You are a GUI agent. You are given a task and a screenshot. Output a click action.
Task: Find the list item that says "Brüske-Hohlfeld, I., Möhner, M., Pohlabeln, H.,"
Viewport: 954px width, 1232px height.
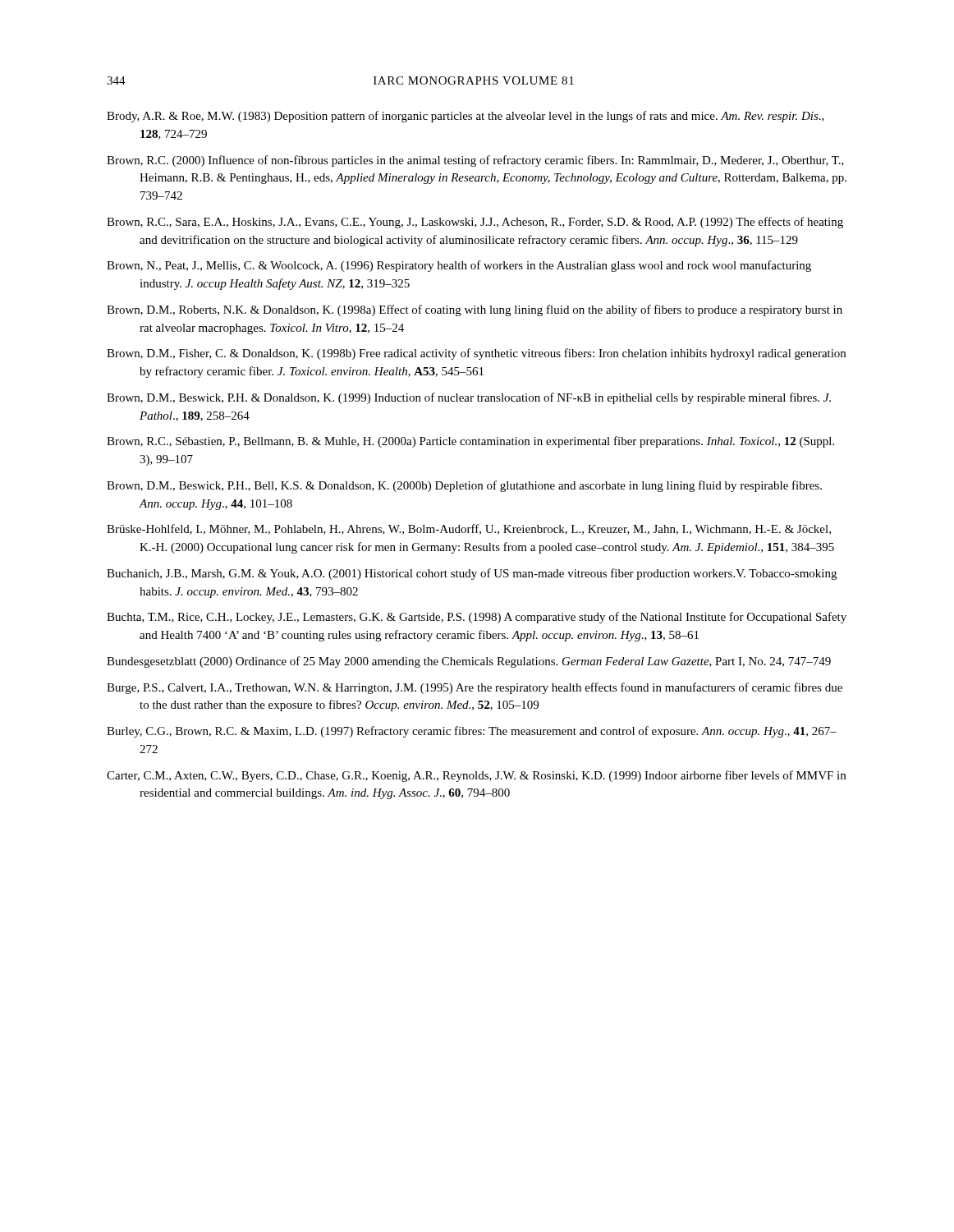point(471,538)
